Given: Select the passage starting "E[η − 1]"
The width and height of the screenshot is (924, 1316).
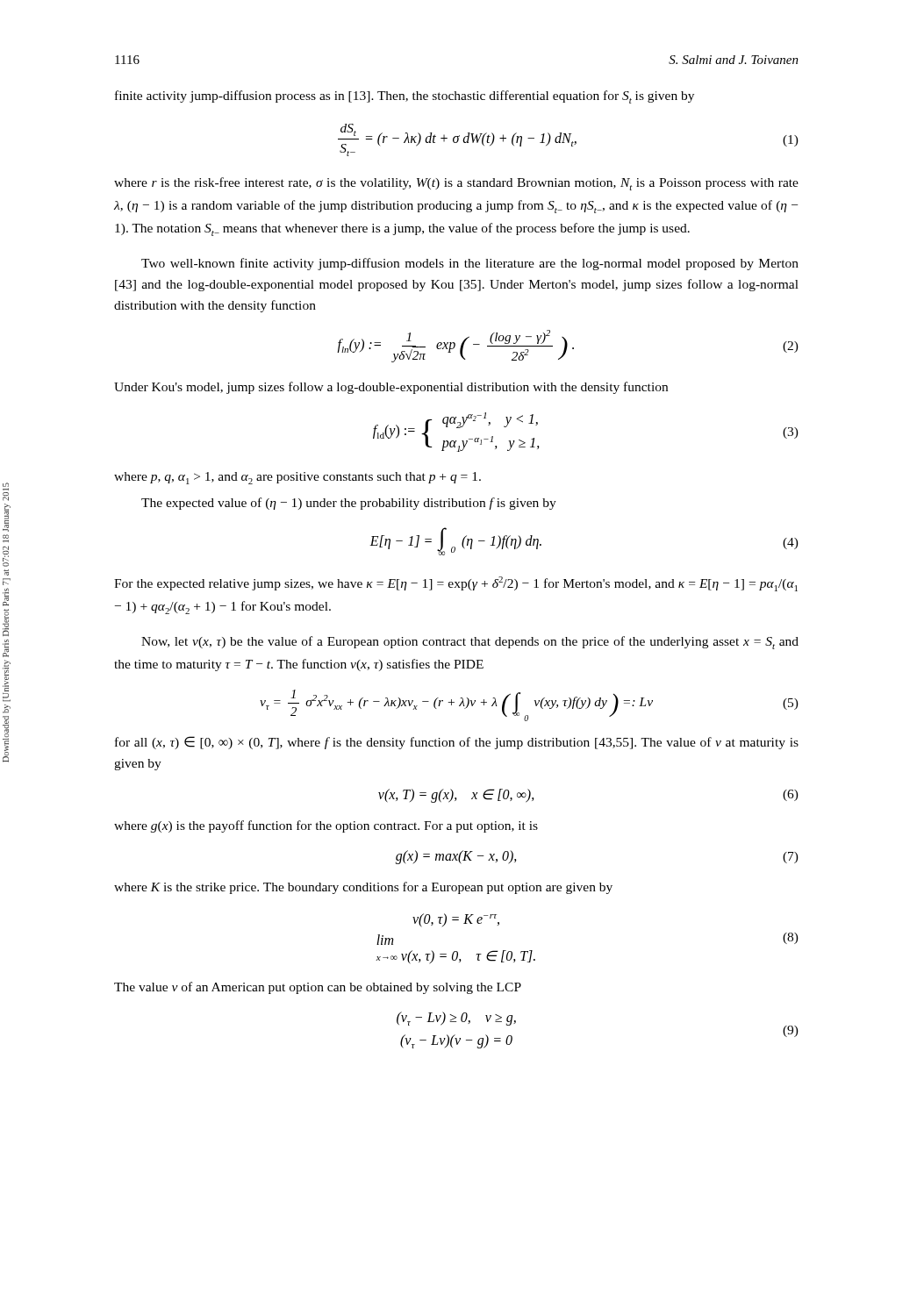Looking at the screenshot, I should pyautogui.click(x=467, y=541).
